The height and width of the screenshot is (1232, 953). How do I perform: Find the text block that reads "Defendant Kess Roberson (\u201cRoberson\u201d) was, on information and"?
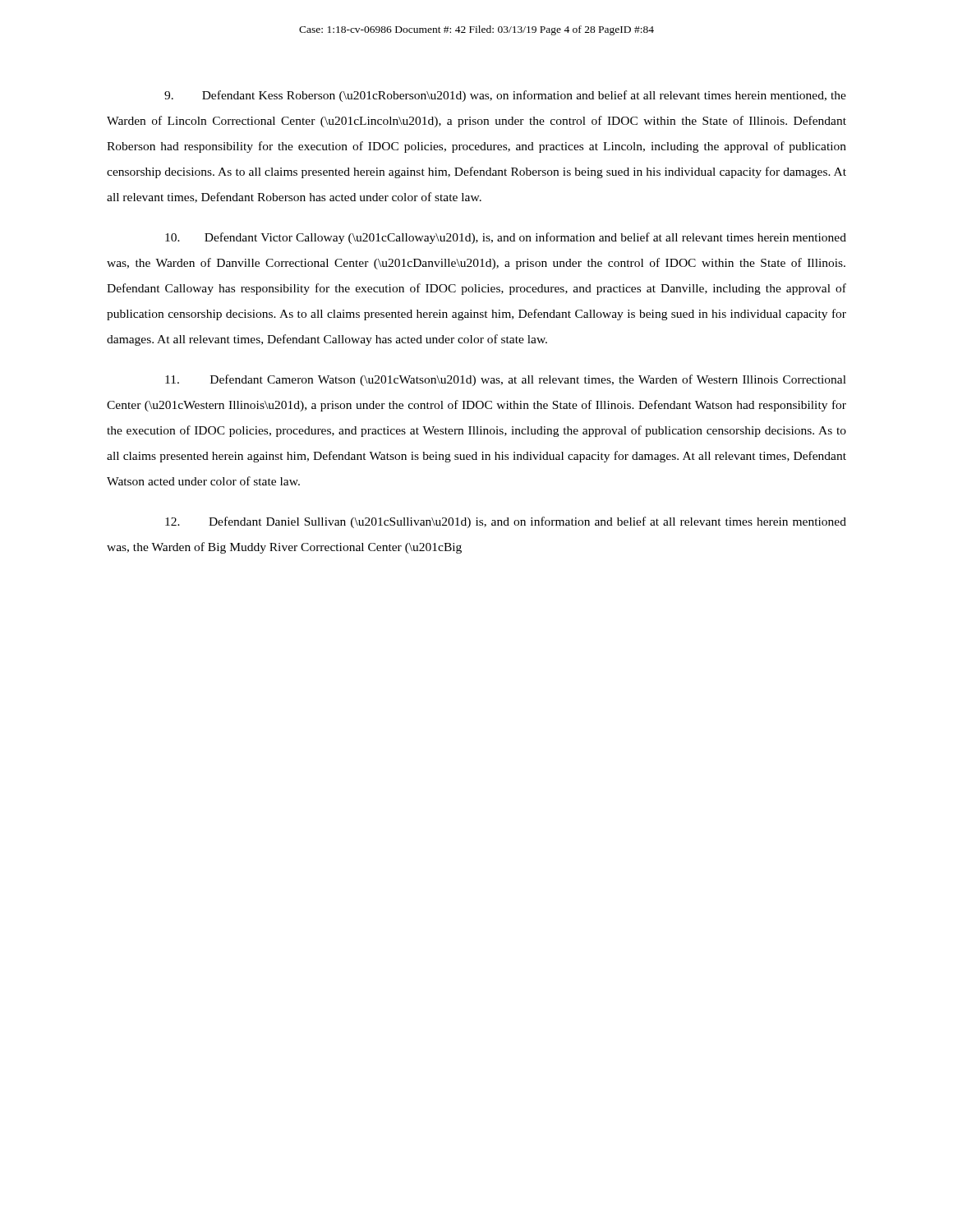click(476, 146)
